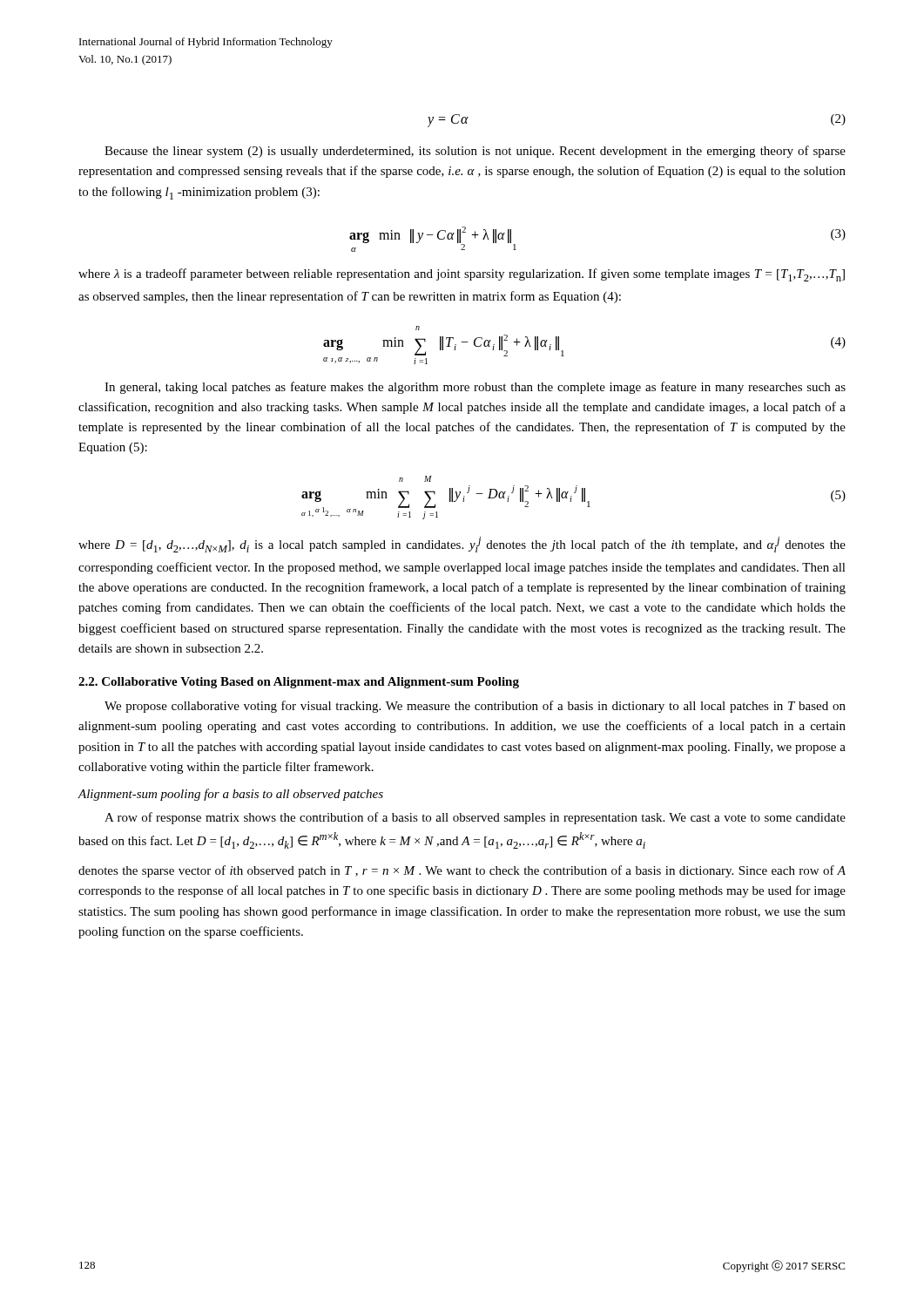The width and height of the screenshot is (924, 1307).
Task: Click on the text block that says "Alignment-sum pooling for"
Action: click(x=230, y=795)
